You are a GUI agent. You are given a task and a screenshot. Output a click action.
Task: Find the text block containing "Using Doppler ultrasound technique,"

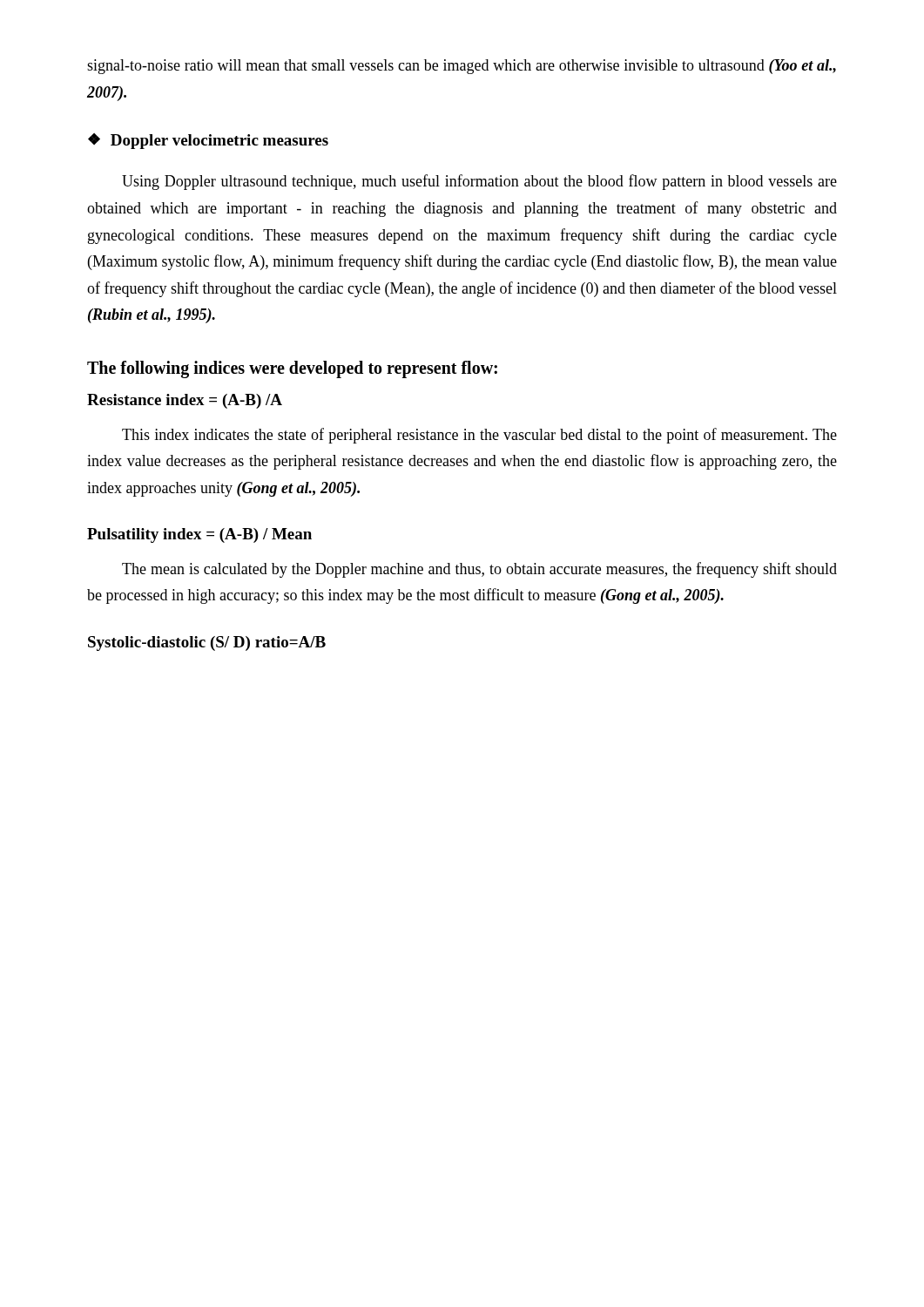[x=462, y=248]
